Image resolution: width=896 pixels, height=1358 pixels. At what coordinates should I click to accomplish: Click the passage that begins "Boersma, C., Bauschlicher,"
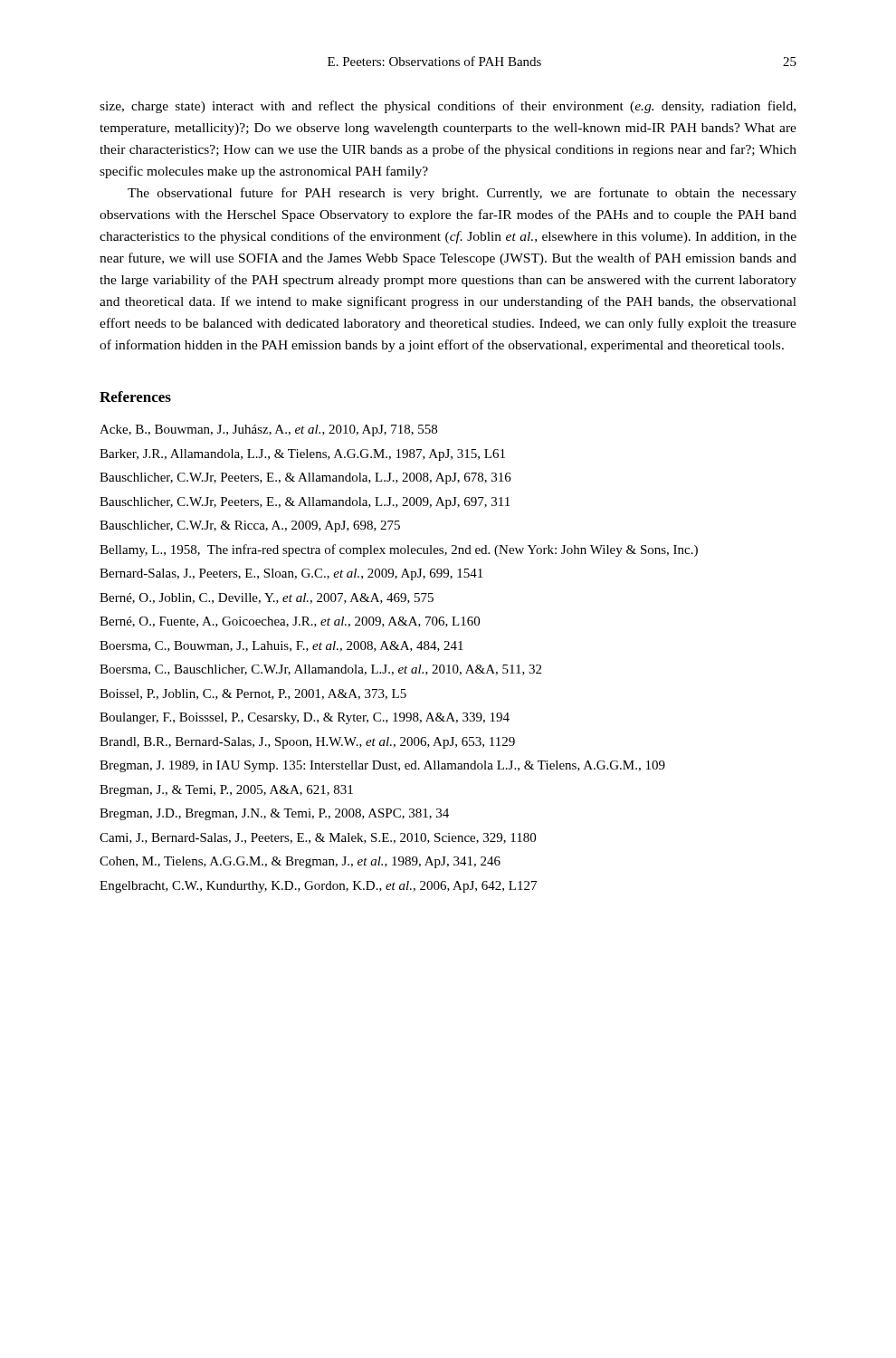point(321,669)
